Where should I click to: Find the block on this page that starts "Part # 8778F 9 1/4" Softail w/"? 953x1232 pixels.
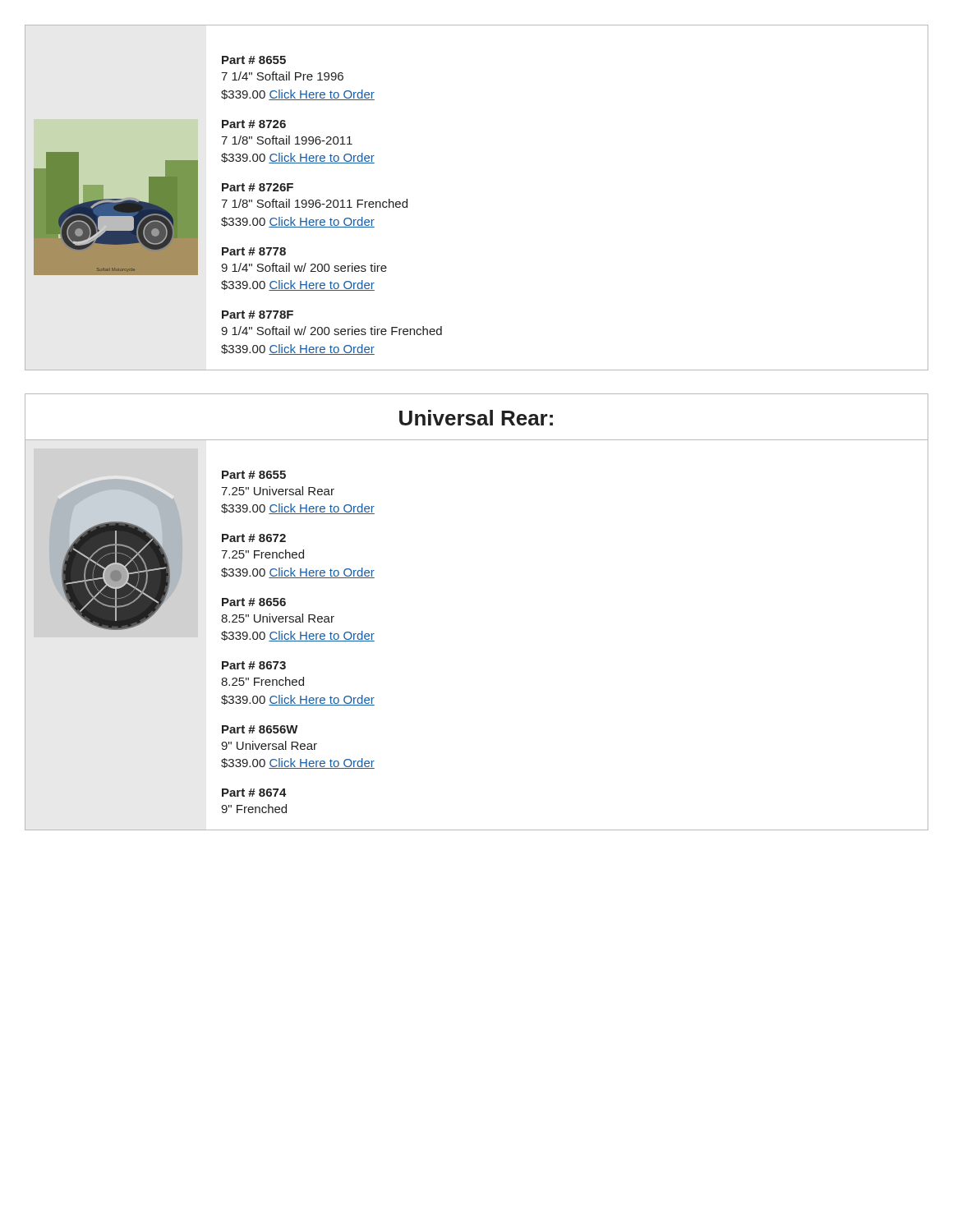click(258, 315)
